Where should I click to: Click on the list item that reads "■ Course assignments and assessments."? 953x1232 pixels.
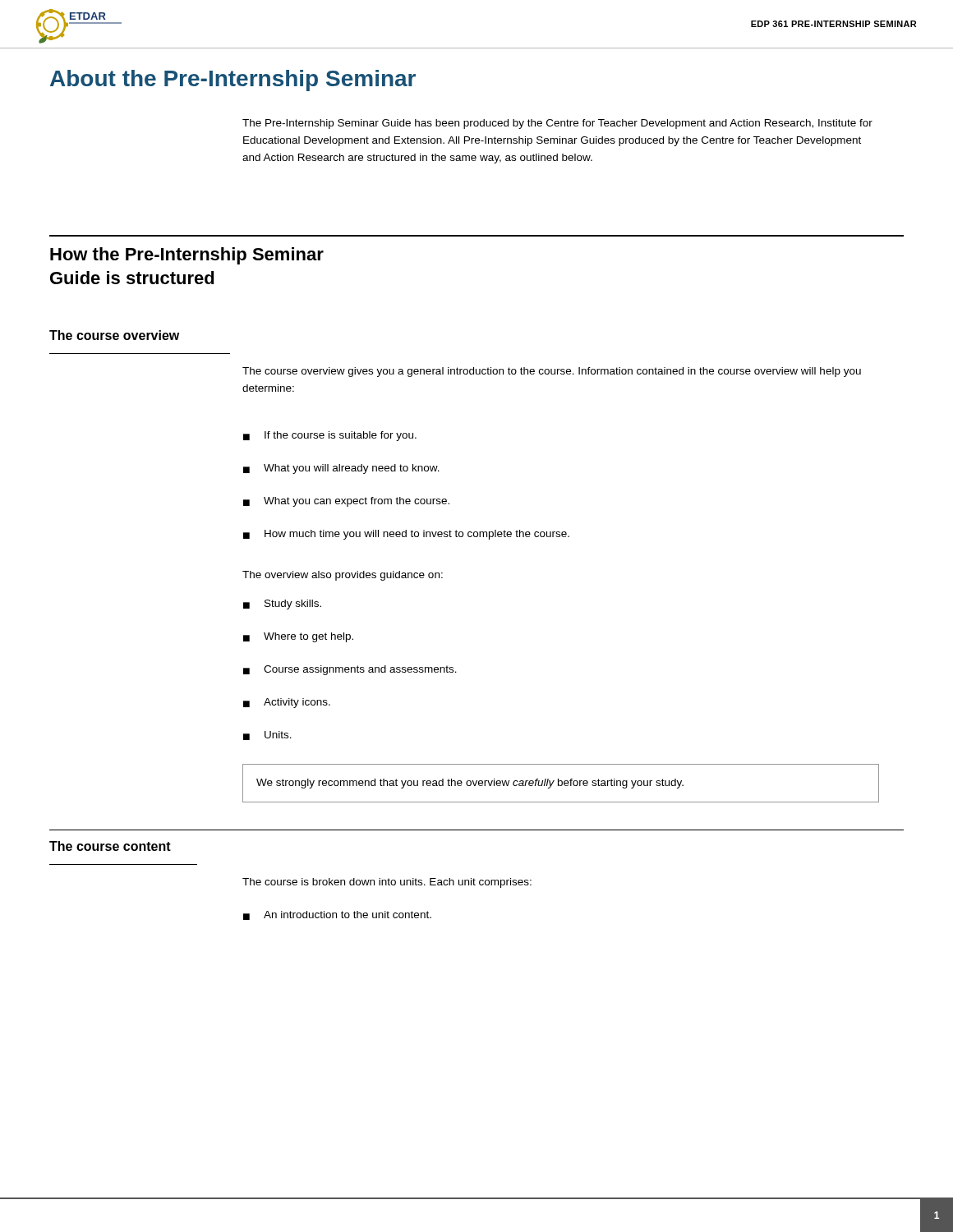point(350,671)
